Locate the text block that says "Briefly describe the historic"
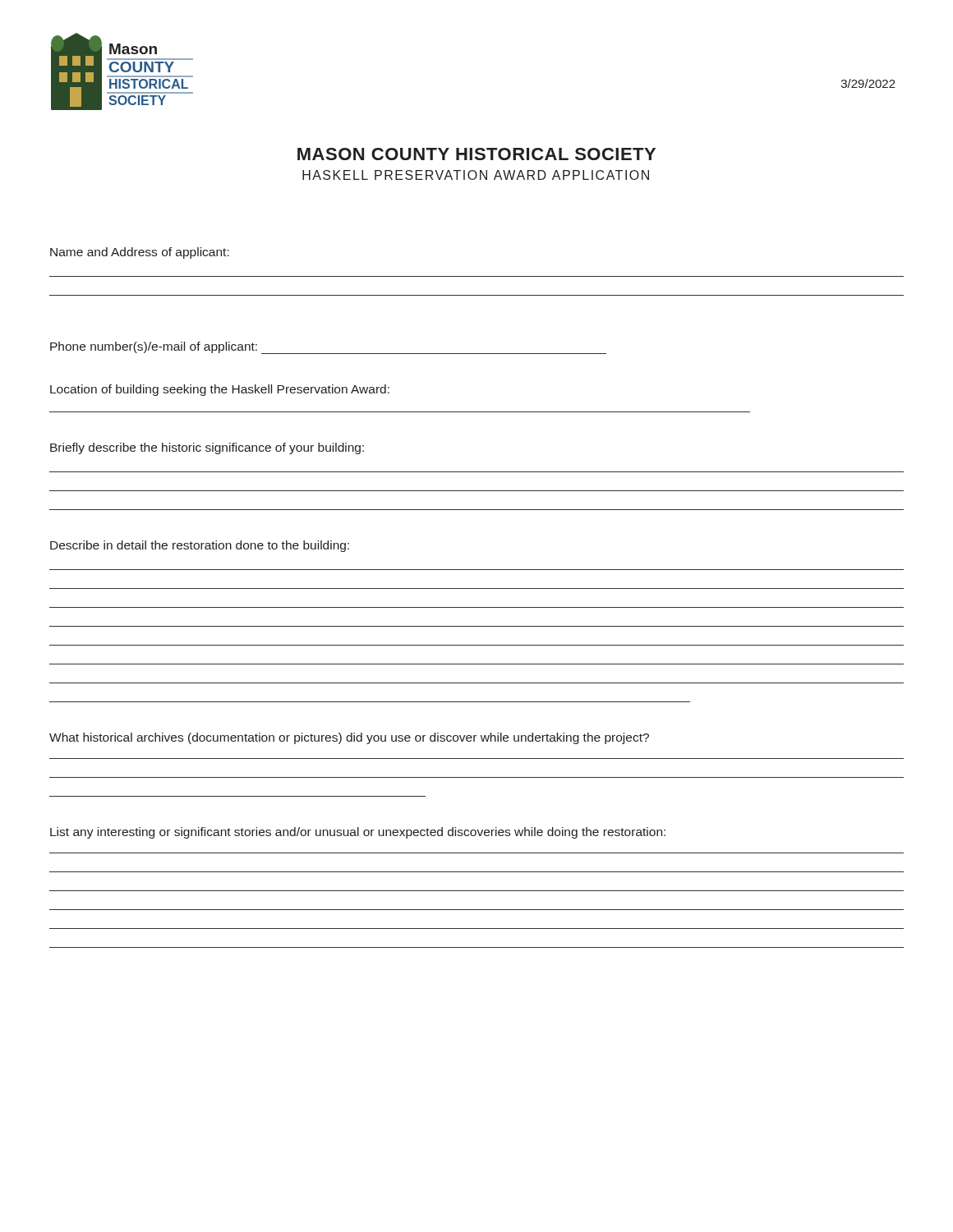This screenshot has height=1232, width=953. point(207,447)
